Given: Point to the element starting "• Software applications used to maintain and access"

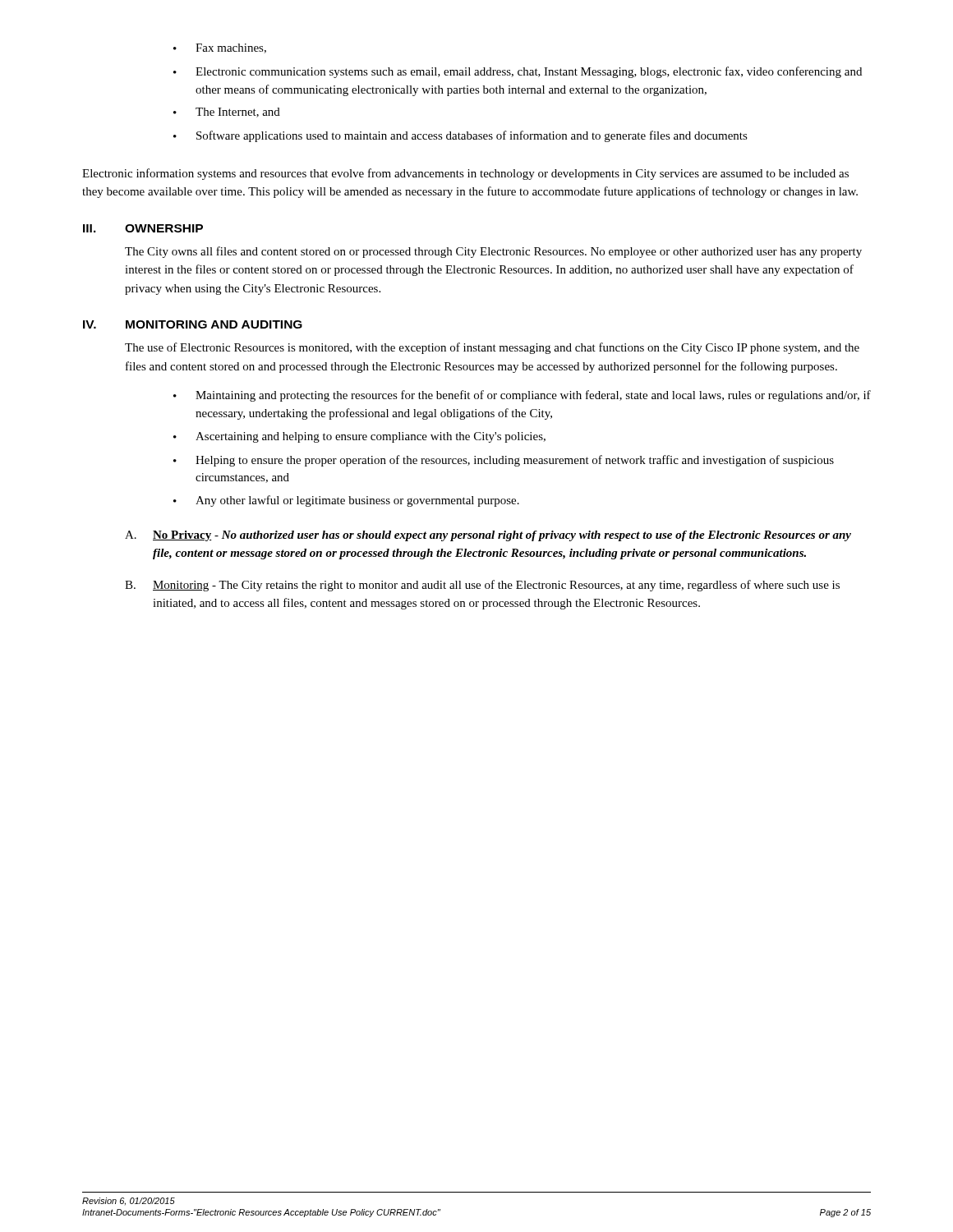Looking at the screenshot, I should (x=522, y=137).
